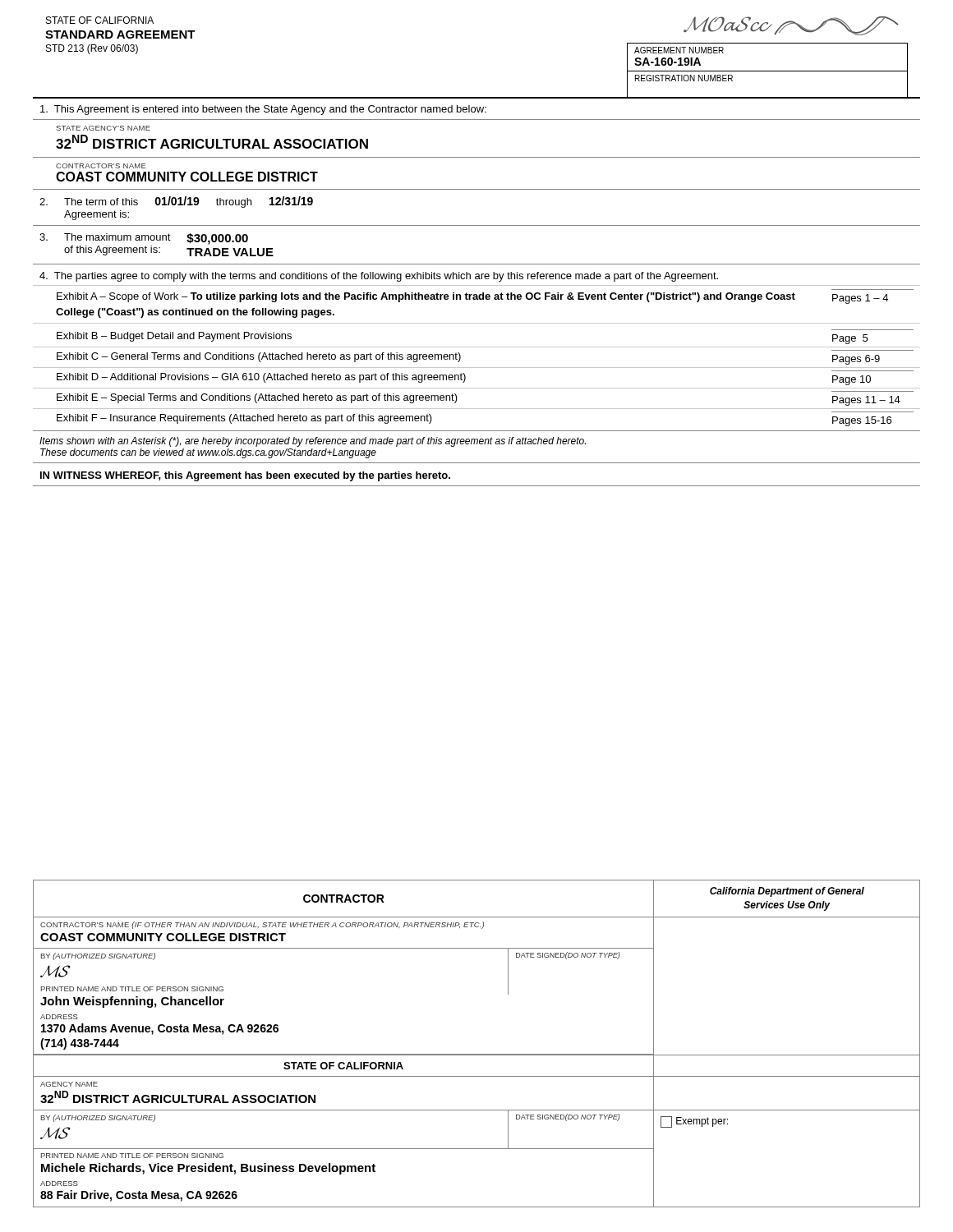Navigate to the passage starting "Exhibit B –"

174,336
